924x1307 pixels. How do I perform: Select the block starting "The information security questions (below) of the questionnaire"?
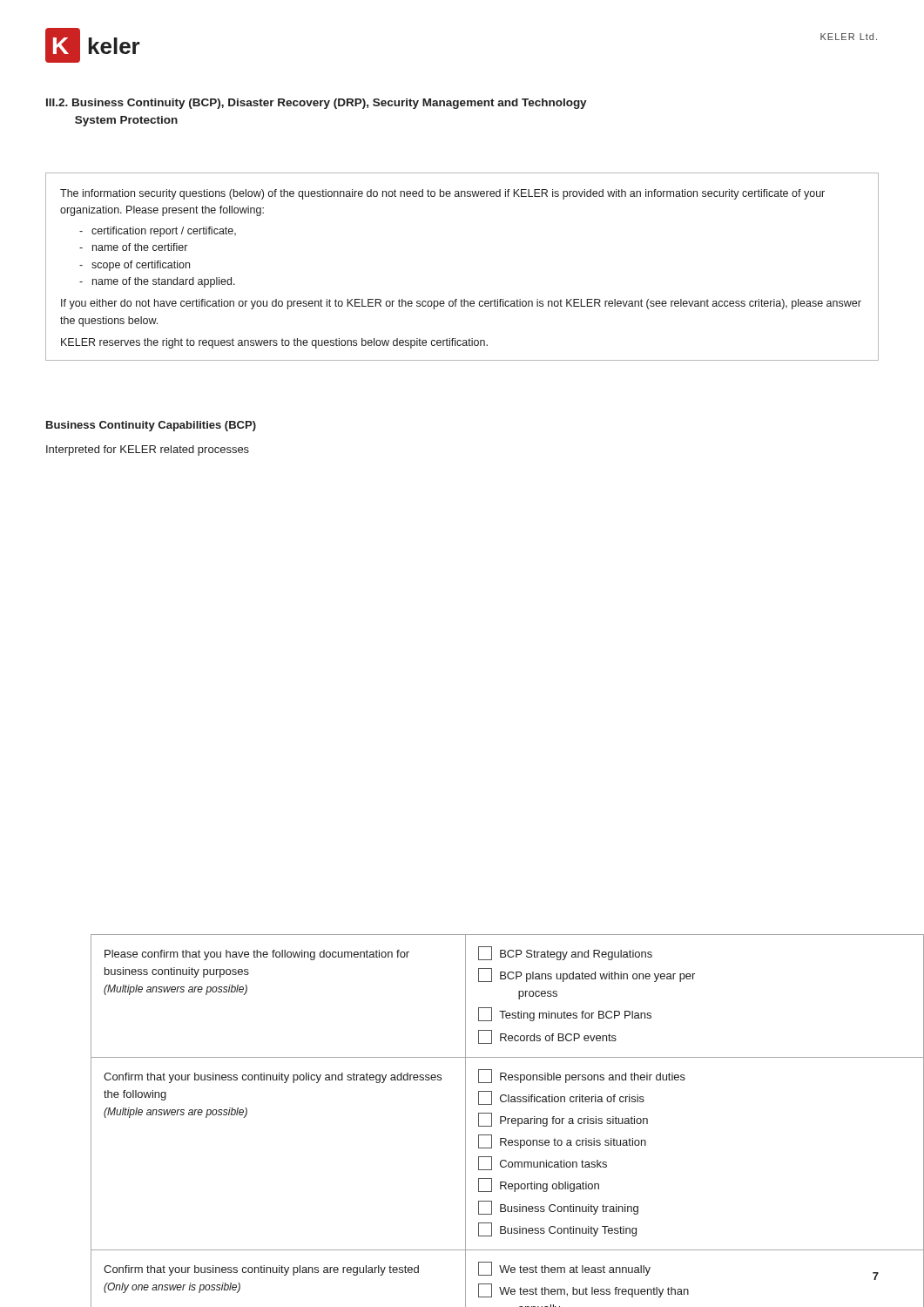click(442, 194)
